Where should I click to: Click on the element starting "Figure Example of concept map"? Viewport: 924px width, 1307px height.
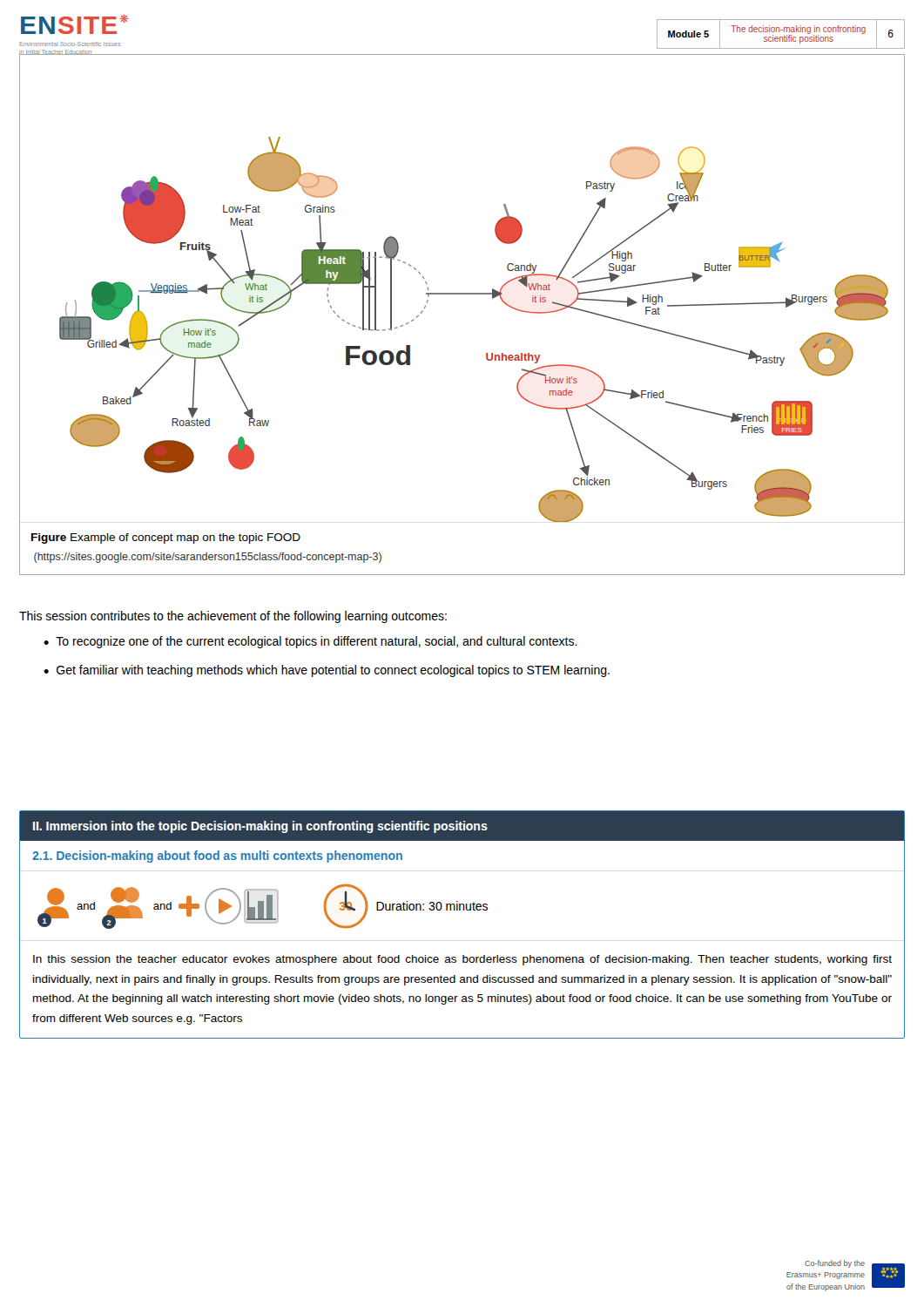pos(206,547)
